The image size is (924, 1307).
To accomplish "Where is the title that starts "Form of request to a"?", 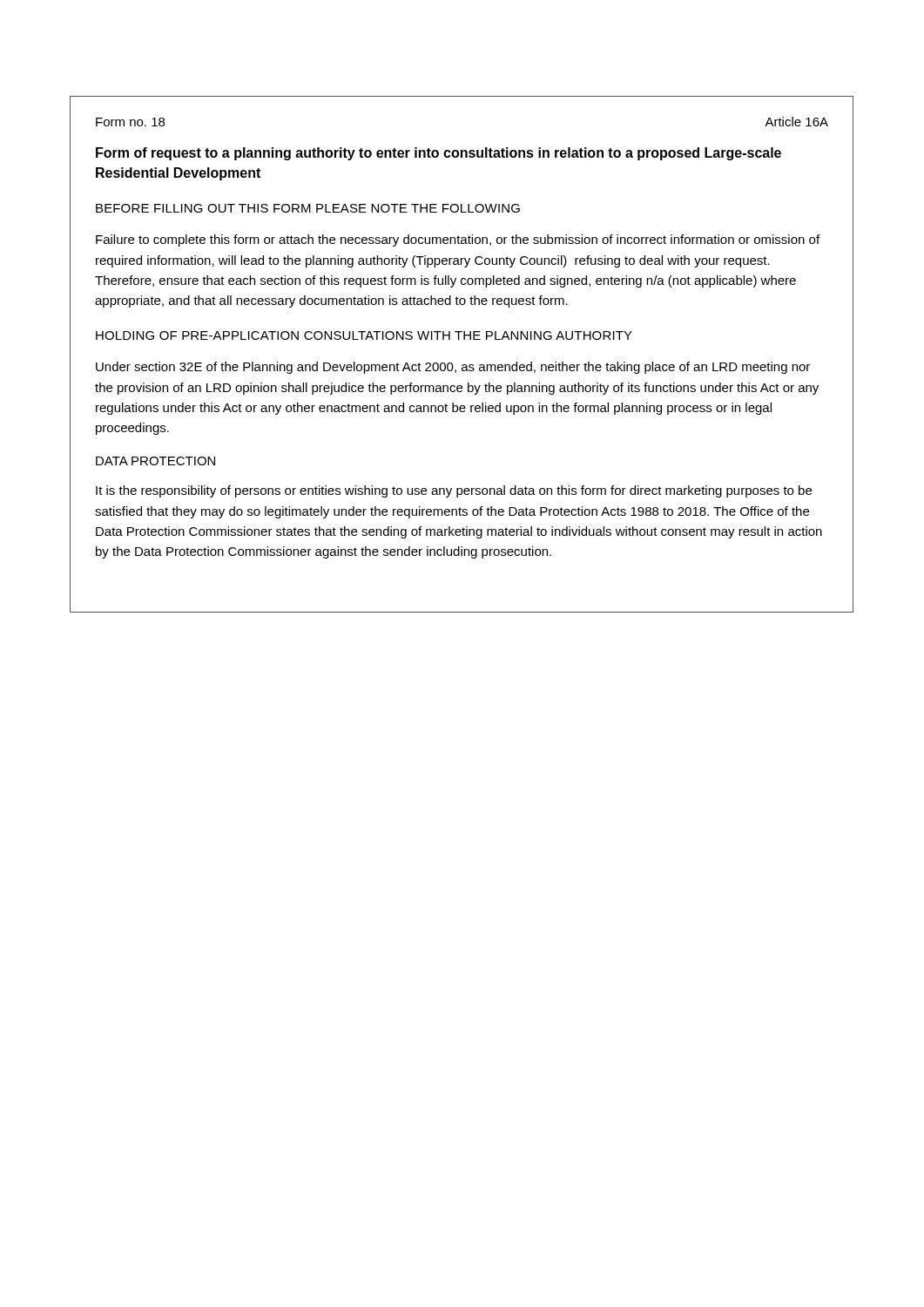I will tap(438, 163).
